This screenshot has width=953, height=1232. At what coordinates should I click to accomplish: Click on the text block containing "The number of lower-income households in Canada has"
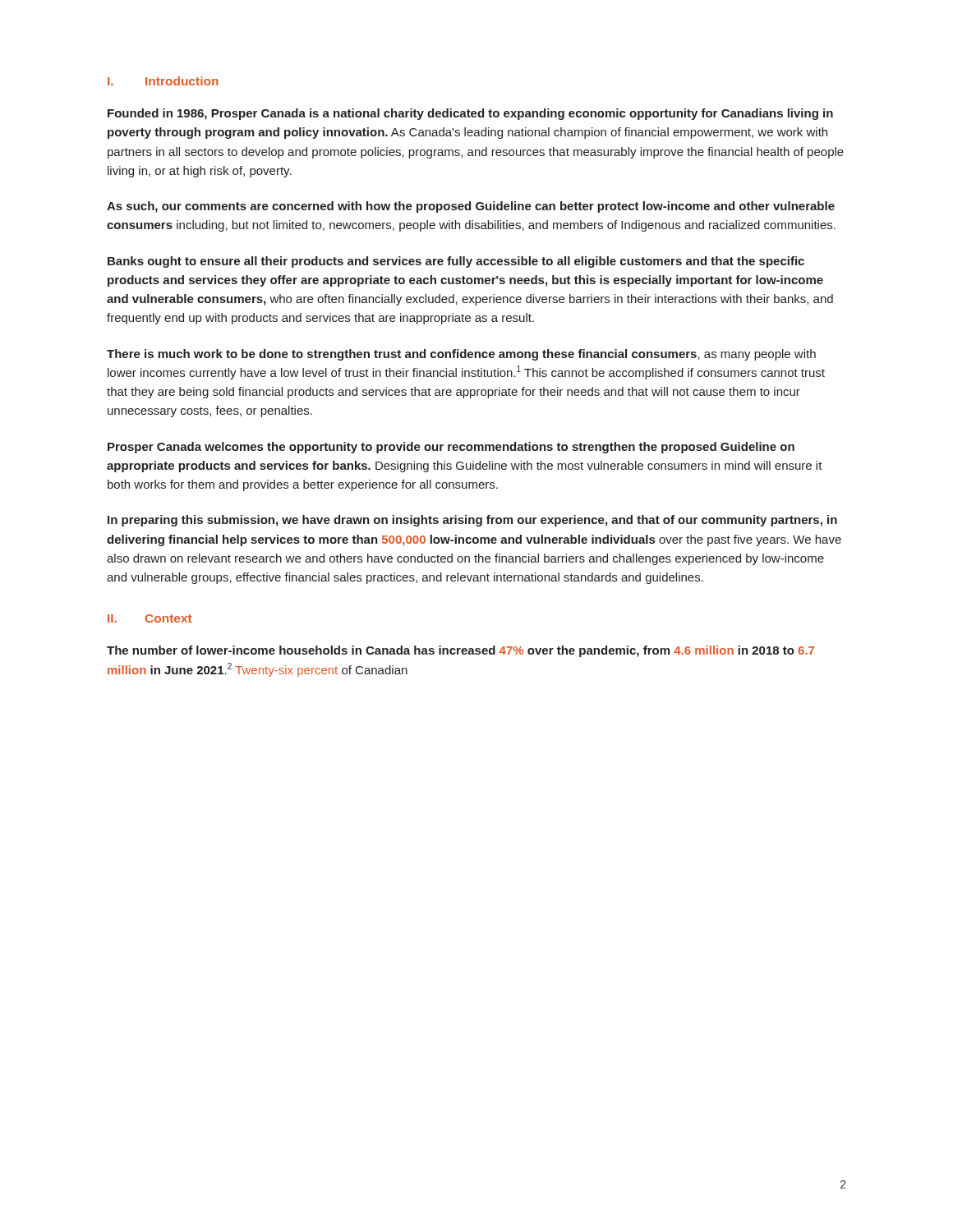461,660
